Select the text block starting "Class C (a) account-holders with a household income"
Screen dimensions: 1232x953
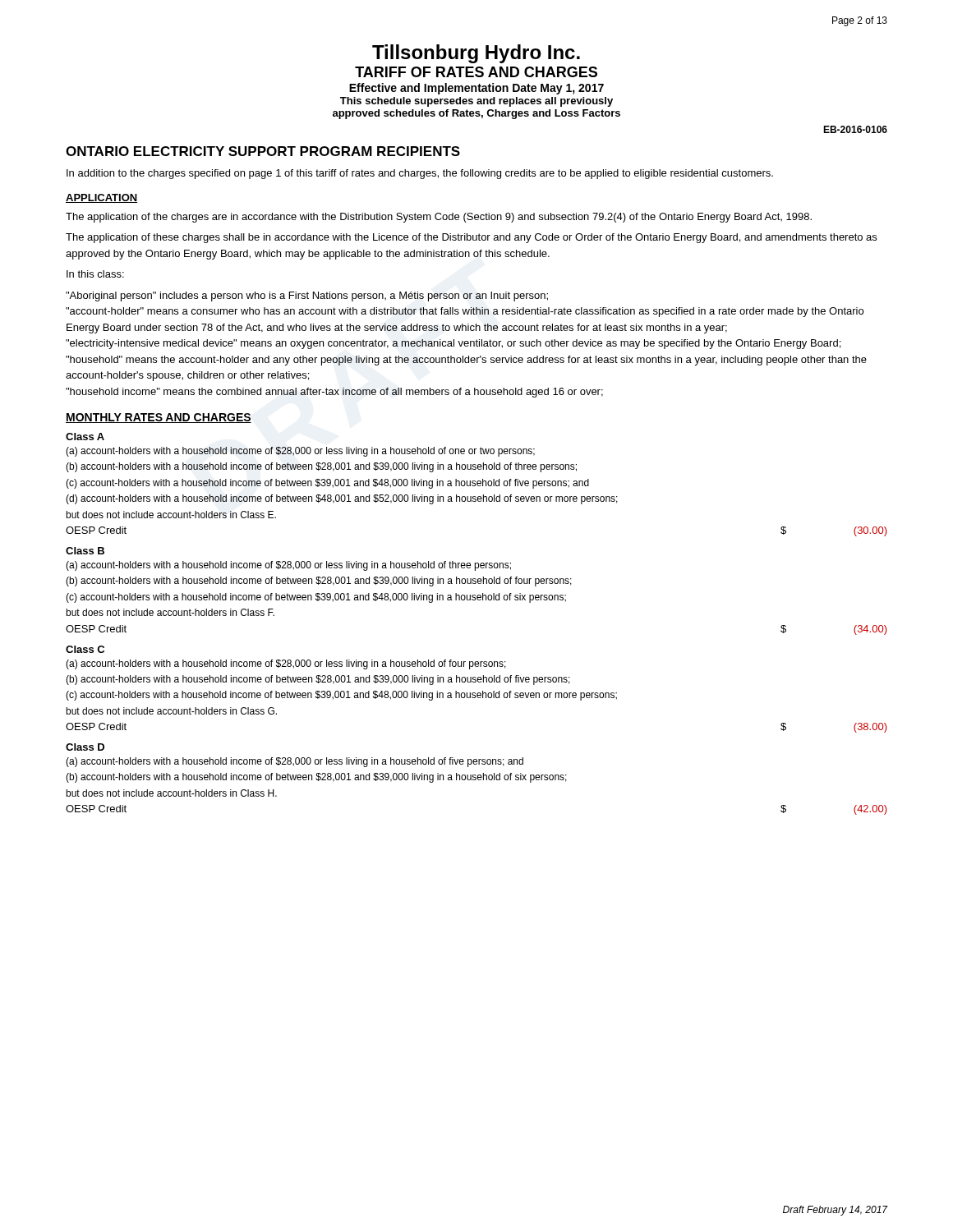coord(476,688)
